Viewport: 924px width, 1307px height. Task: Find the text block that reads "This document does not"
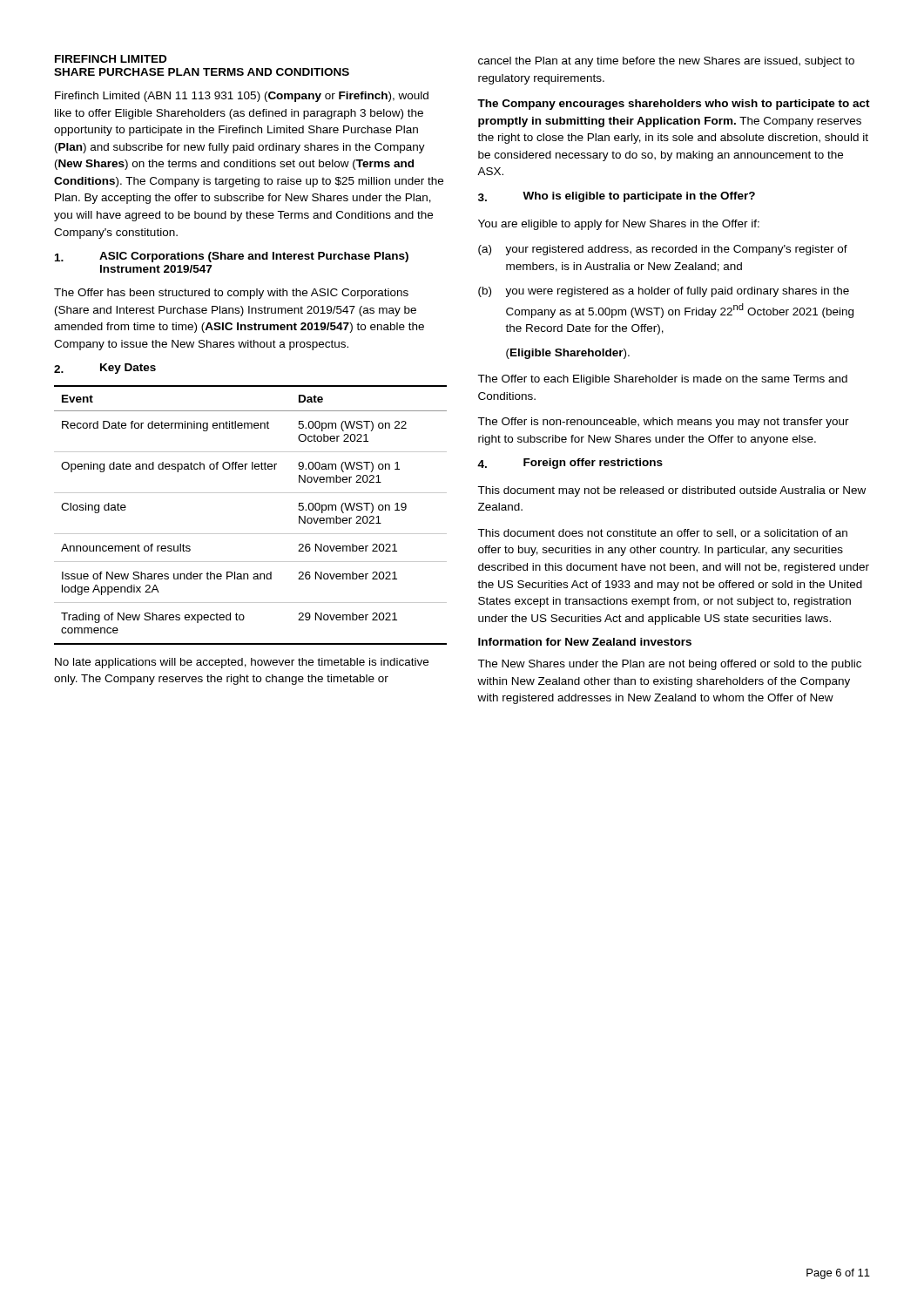pos(674,576)
